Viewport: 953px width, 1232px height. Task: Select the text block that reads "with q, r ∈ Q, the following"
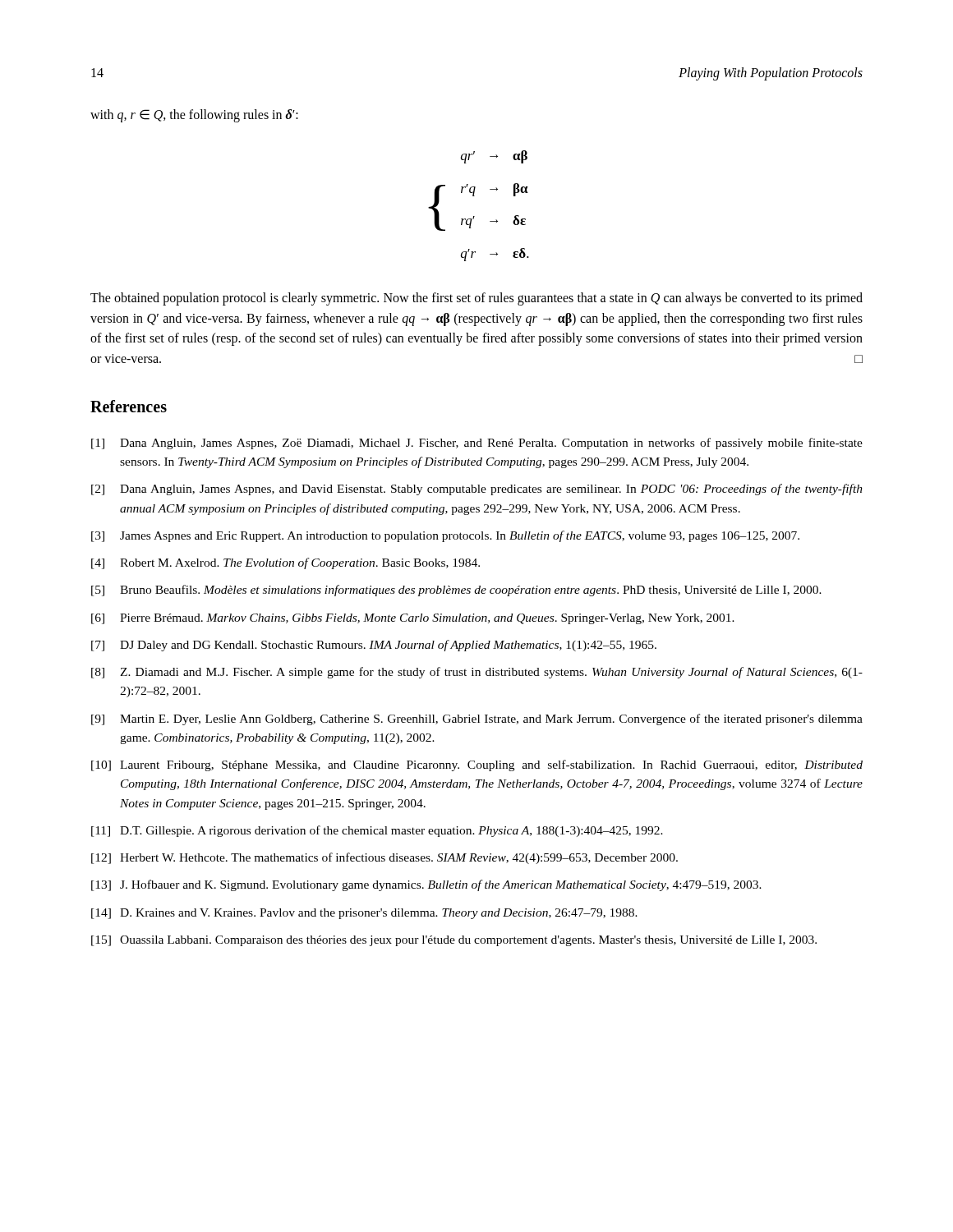pyautogui.click(x=195, y=115)
